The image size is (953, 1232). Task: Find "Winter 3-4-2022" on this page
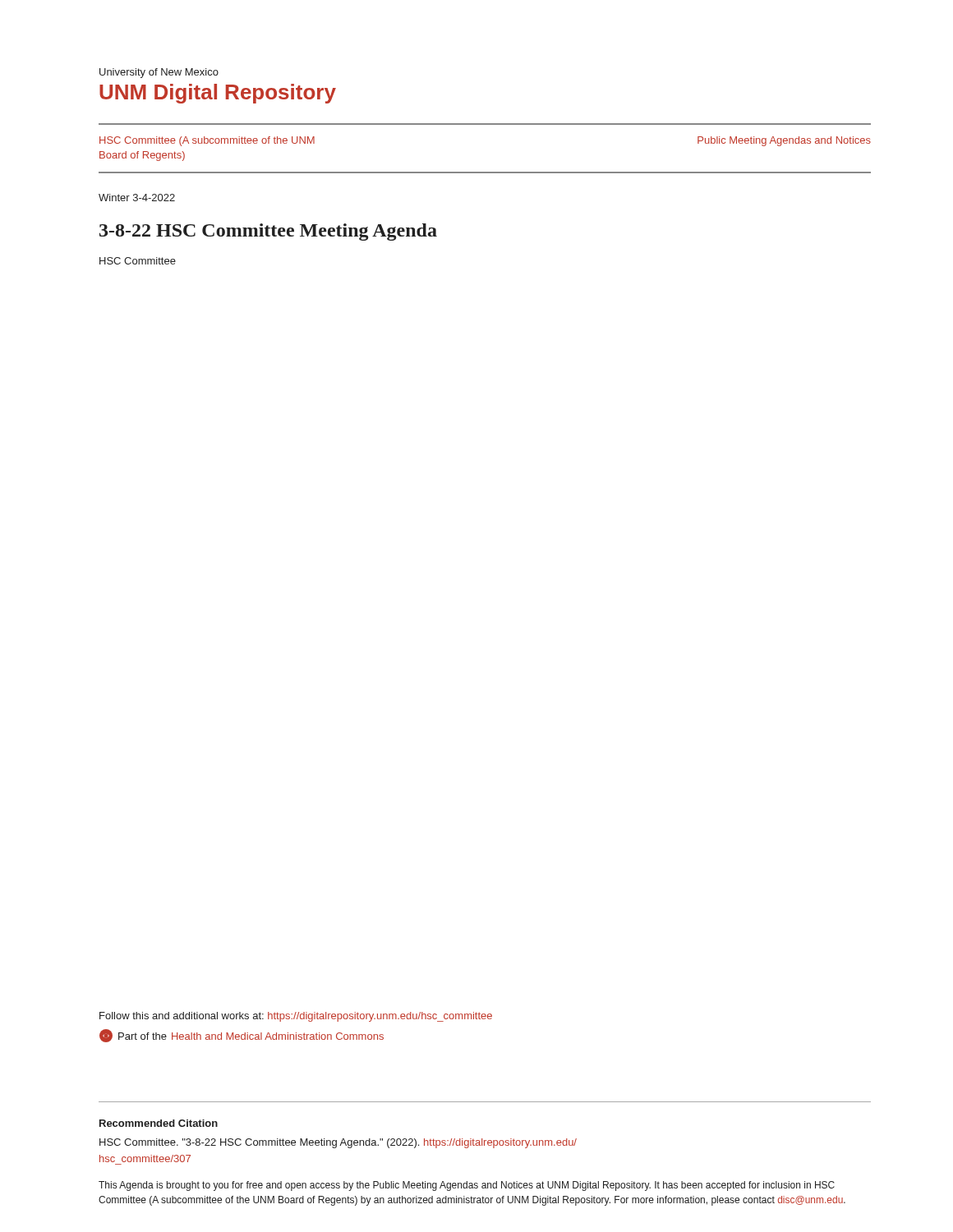point(137,197)
